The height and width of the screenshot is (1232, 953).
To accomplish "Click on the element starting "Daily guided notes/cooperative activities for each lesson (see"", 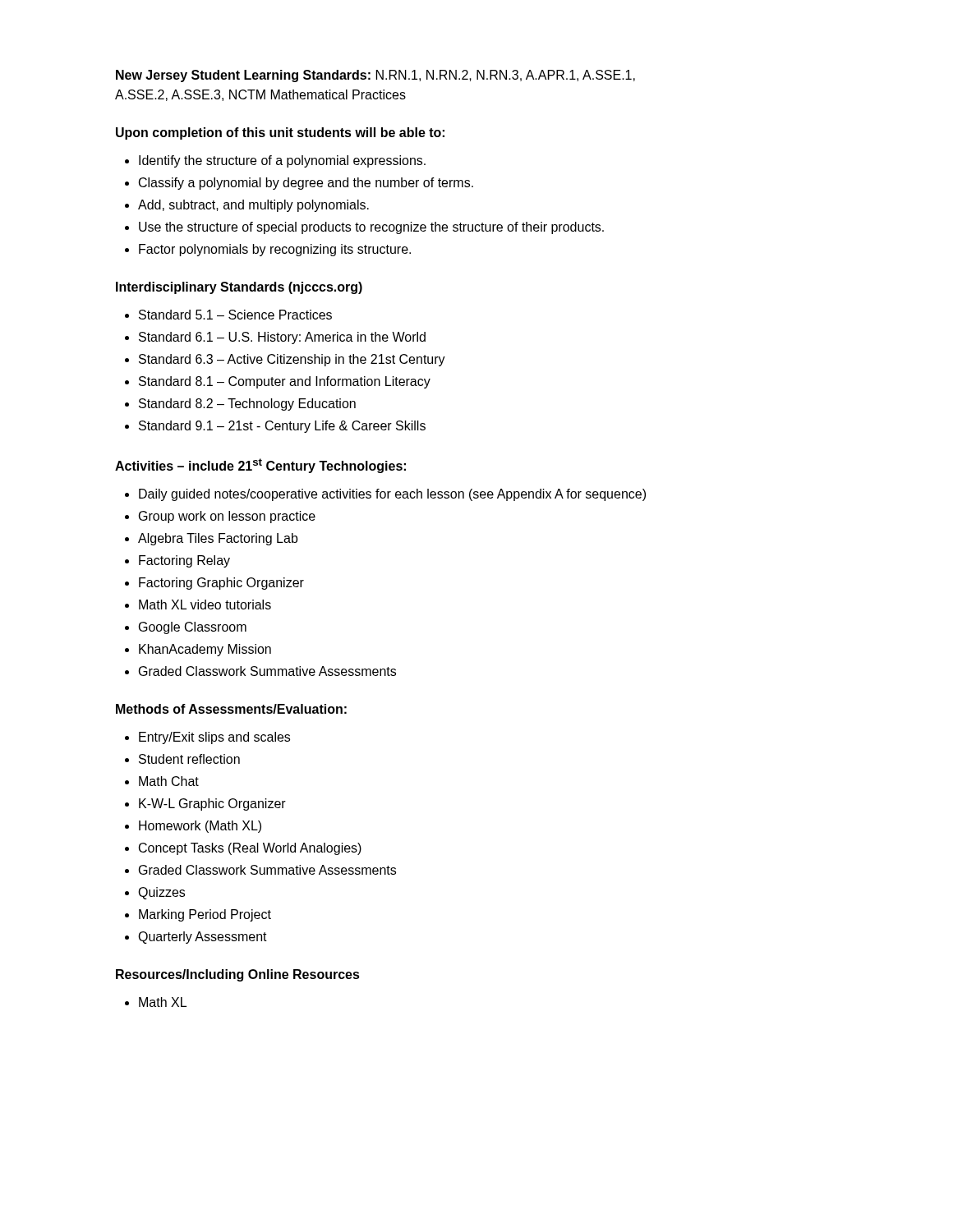I will [476, 495].
